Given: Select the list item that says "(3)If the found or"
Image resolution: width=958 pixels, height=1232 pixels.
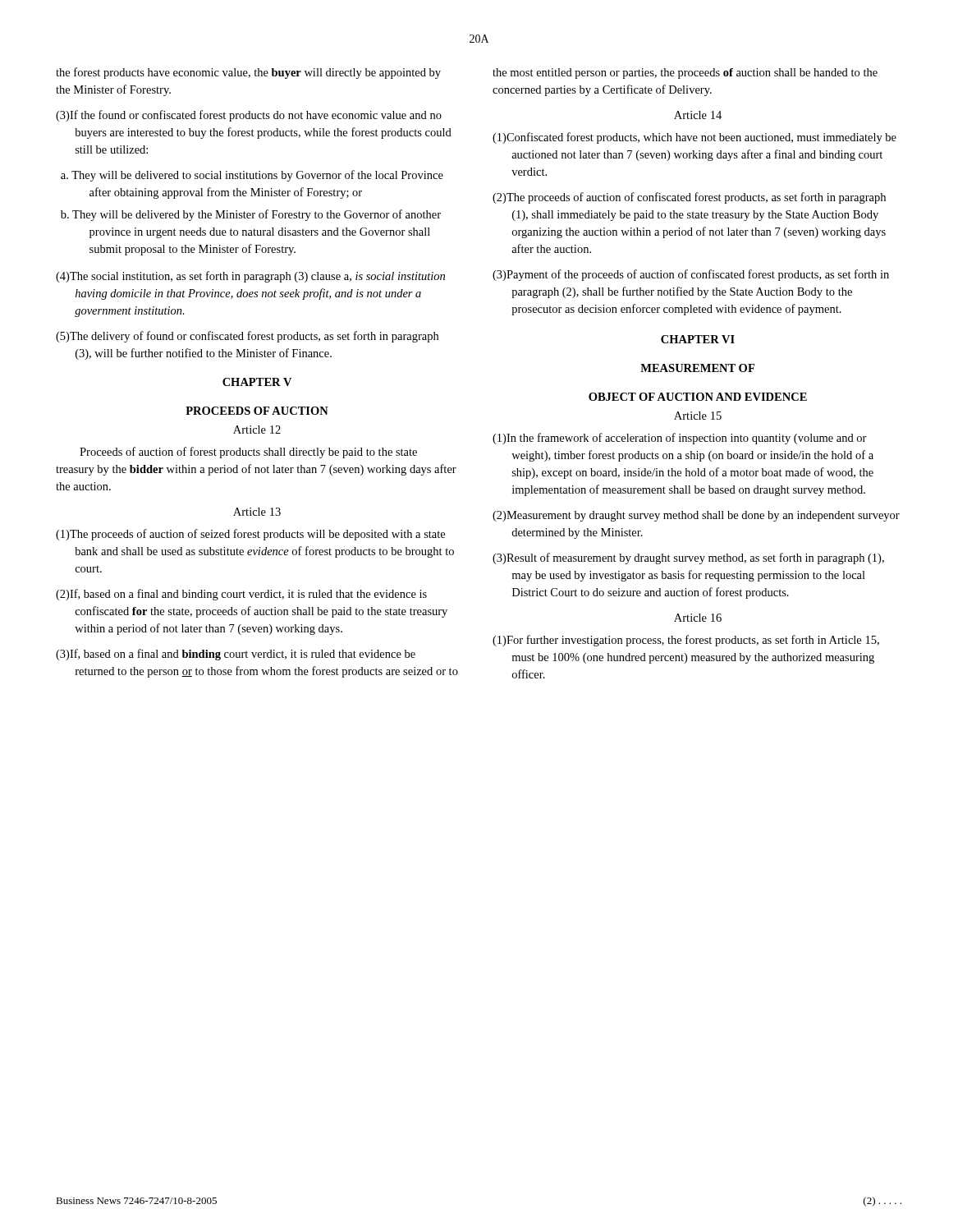Looking at the screenshot, I should pyautogui.click(x=254, y=132).
